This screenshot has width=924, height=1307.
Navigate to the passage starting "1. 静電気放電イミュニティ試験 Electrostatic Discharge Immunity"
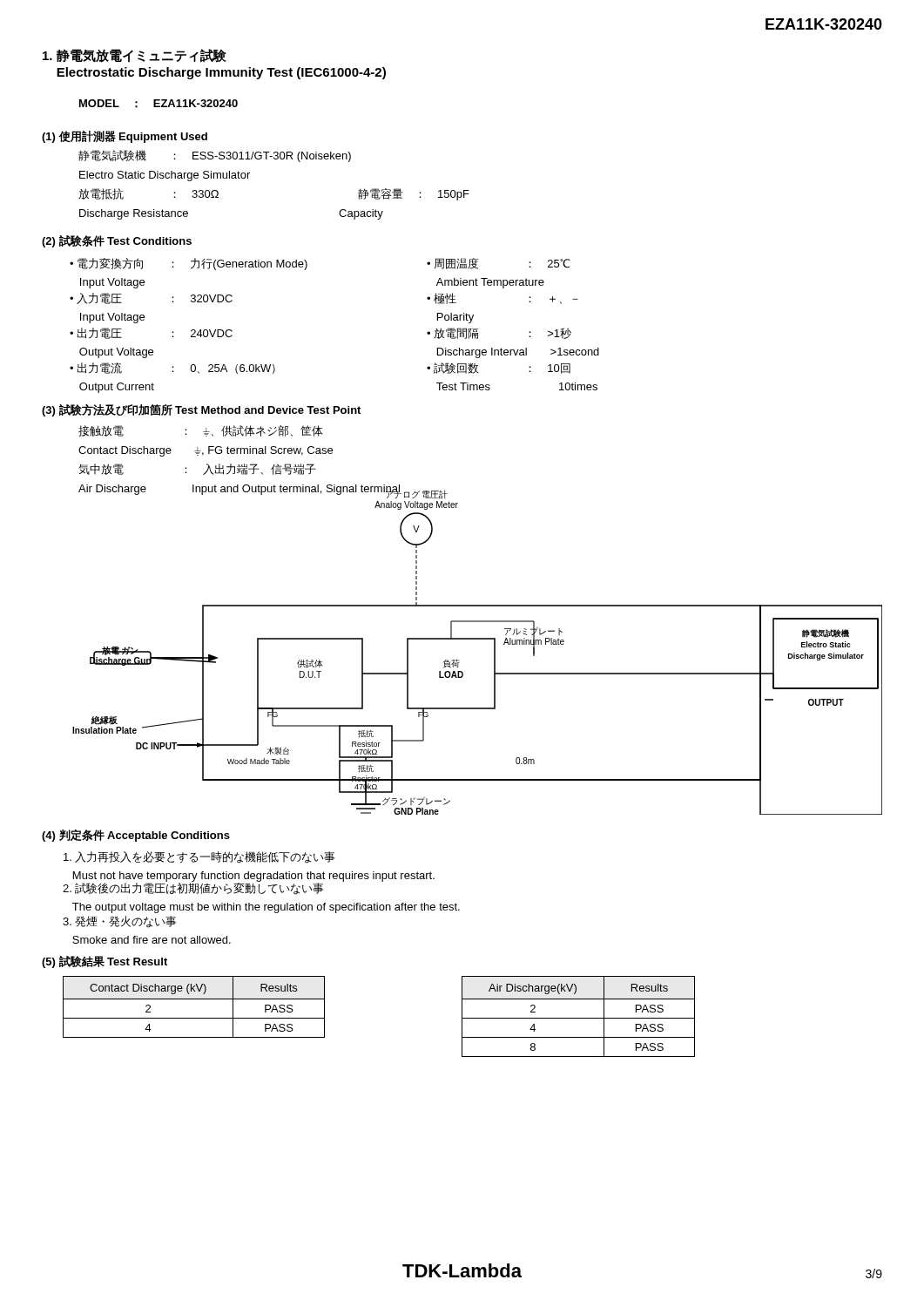(x=214, y=64)
